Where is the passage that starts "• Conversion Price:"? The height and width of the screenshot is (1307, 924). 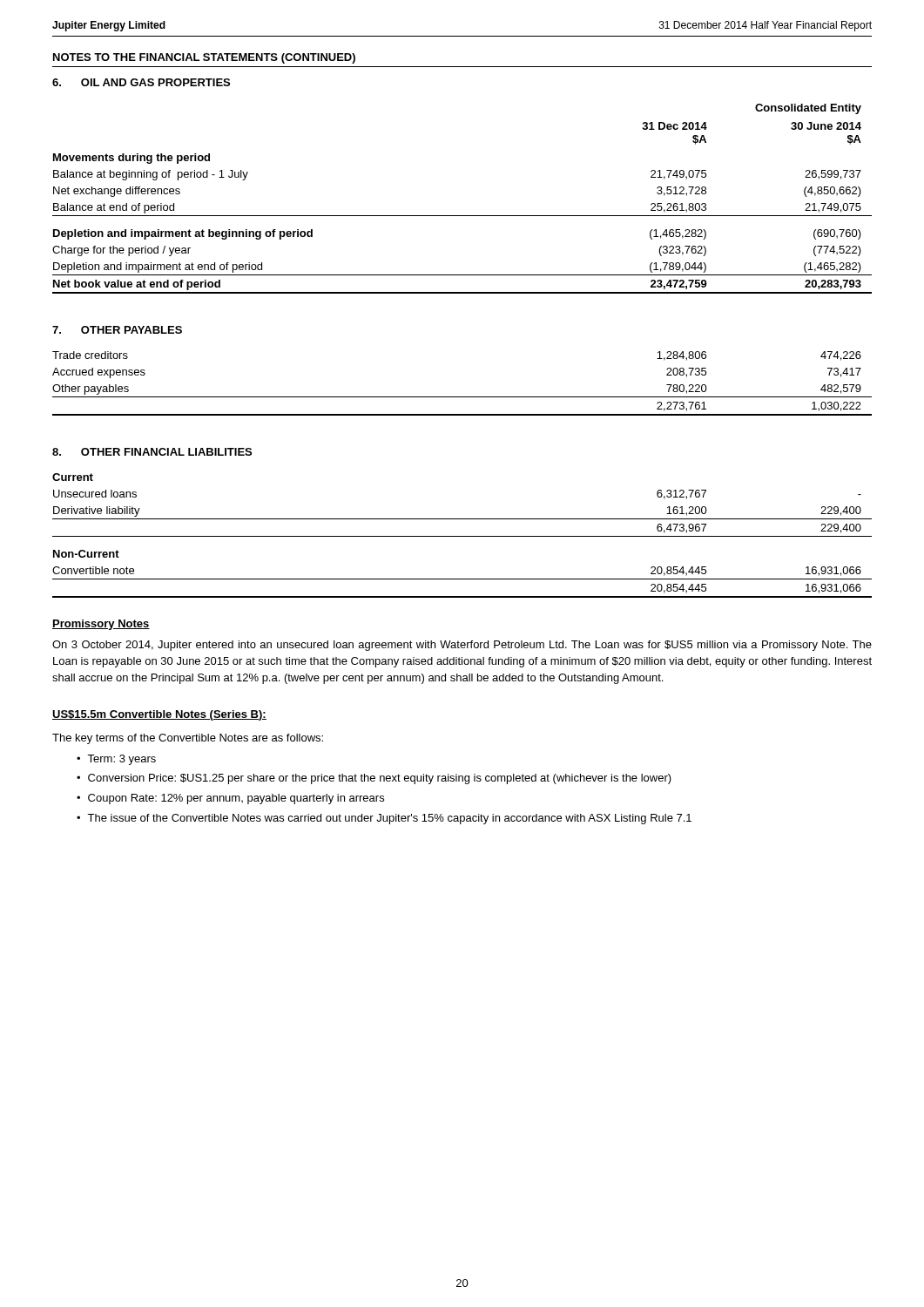pos(374,779)
